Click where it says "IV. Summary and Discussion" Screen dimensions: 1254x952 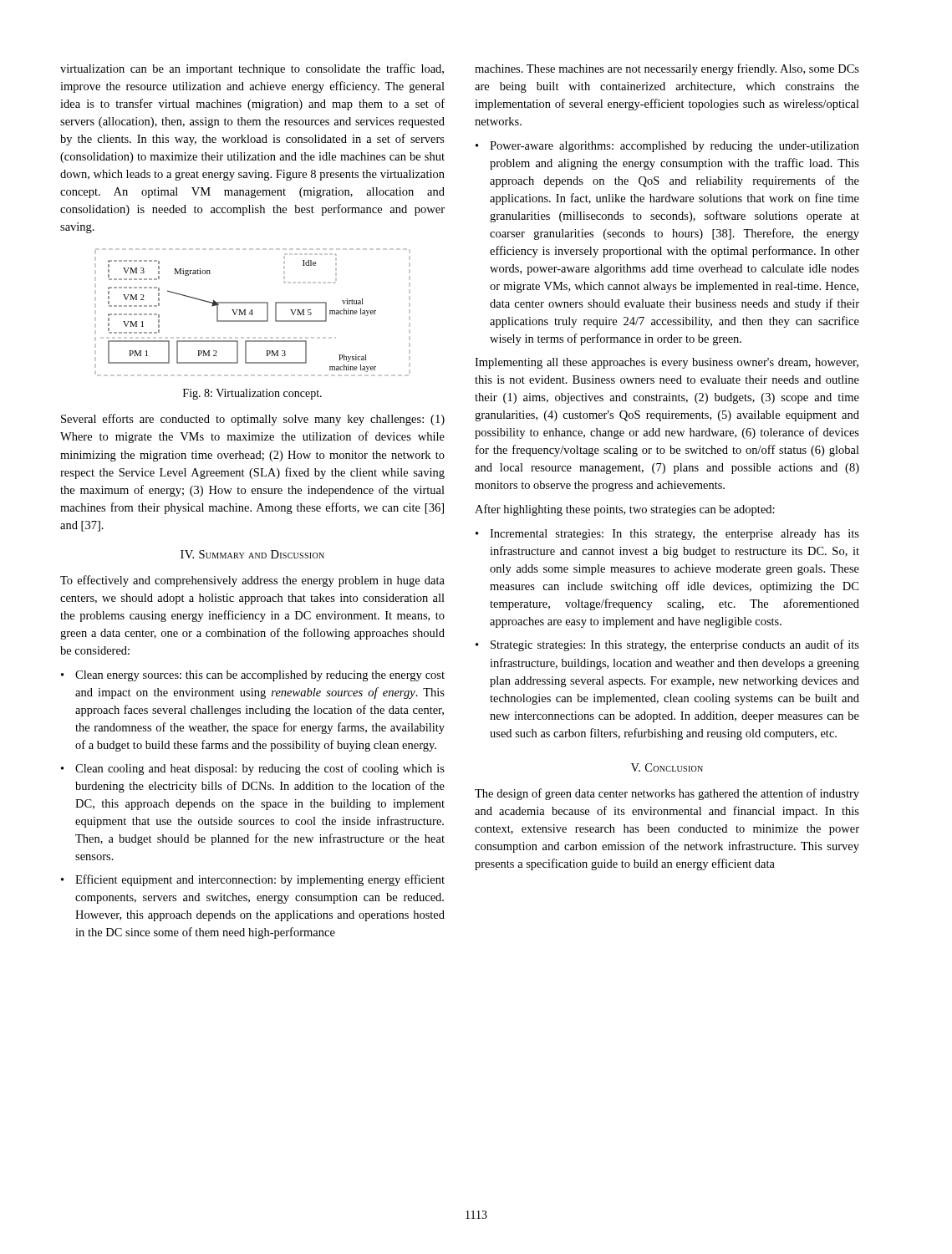pyautogui.click(x=252, y=554)
